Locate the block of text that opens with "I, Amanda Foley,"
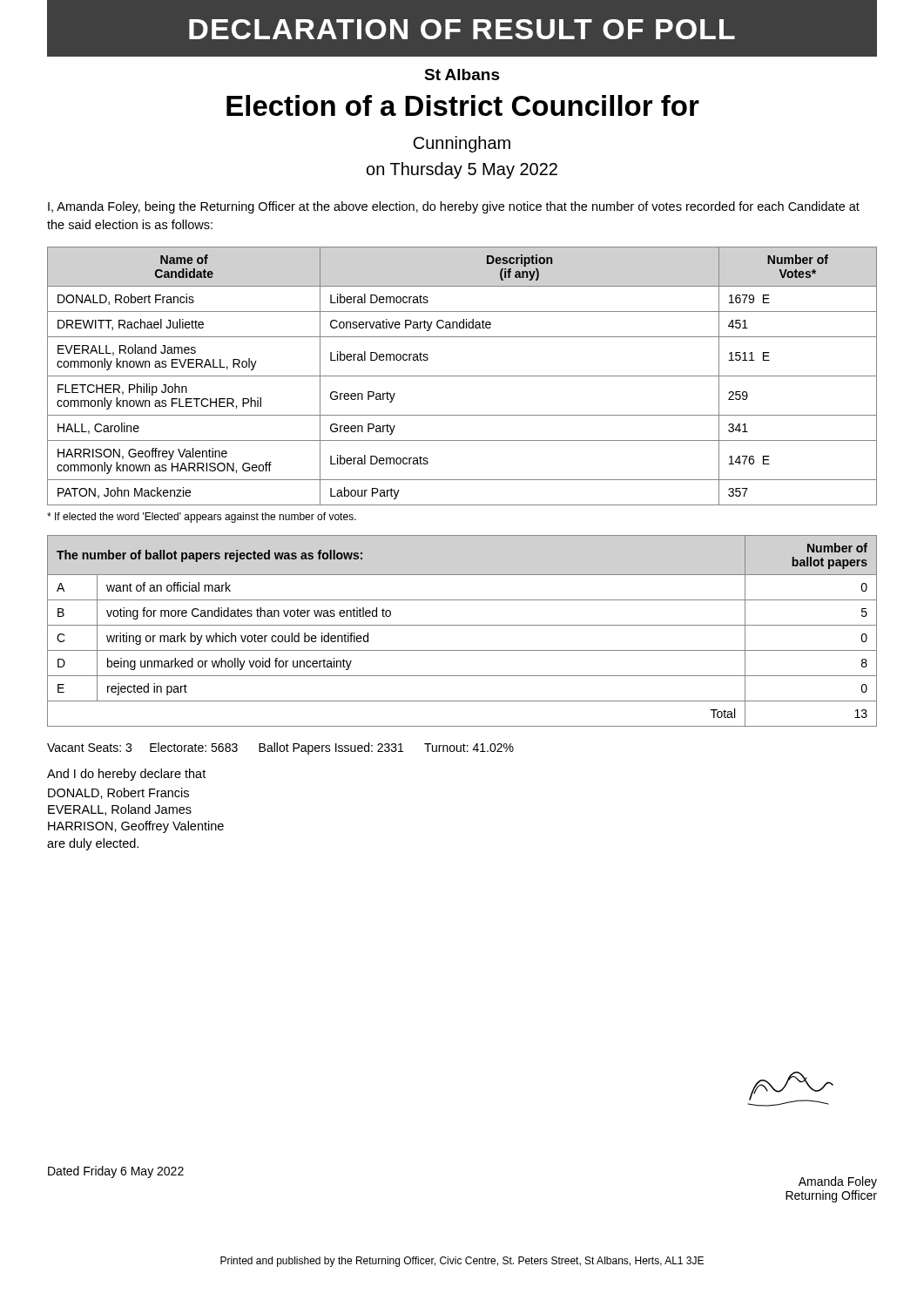 click(x=453, y=216)
